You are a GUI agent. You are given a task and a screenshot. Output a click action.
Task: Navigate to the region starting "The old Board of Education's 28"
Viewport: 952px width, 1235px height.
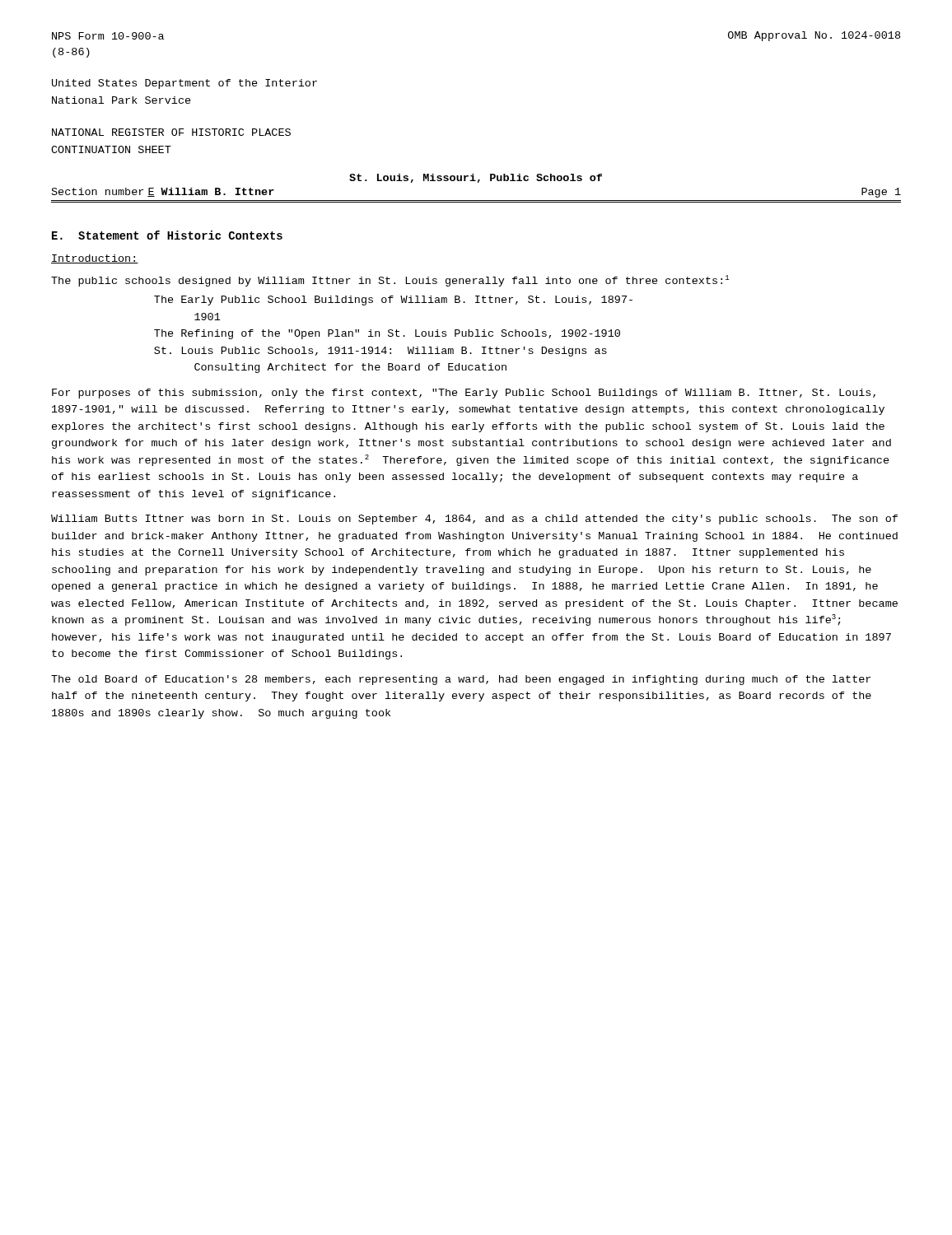(461, 696)
